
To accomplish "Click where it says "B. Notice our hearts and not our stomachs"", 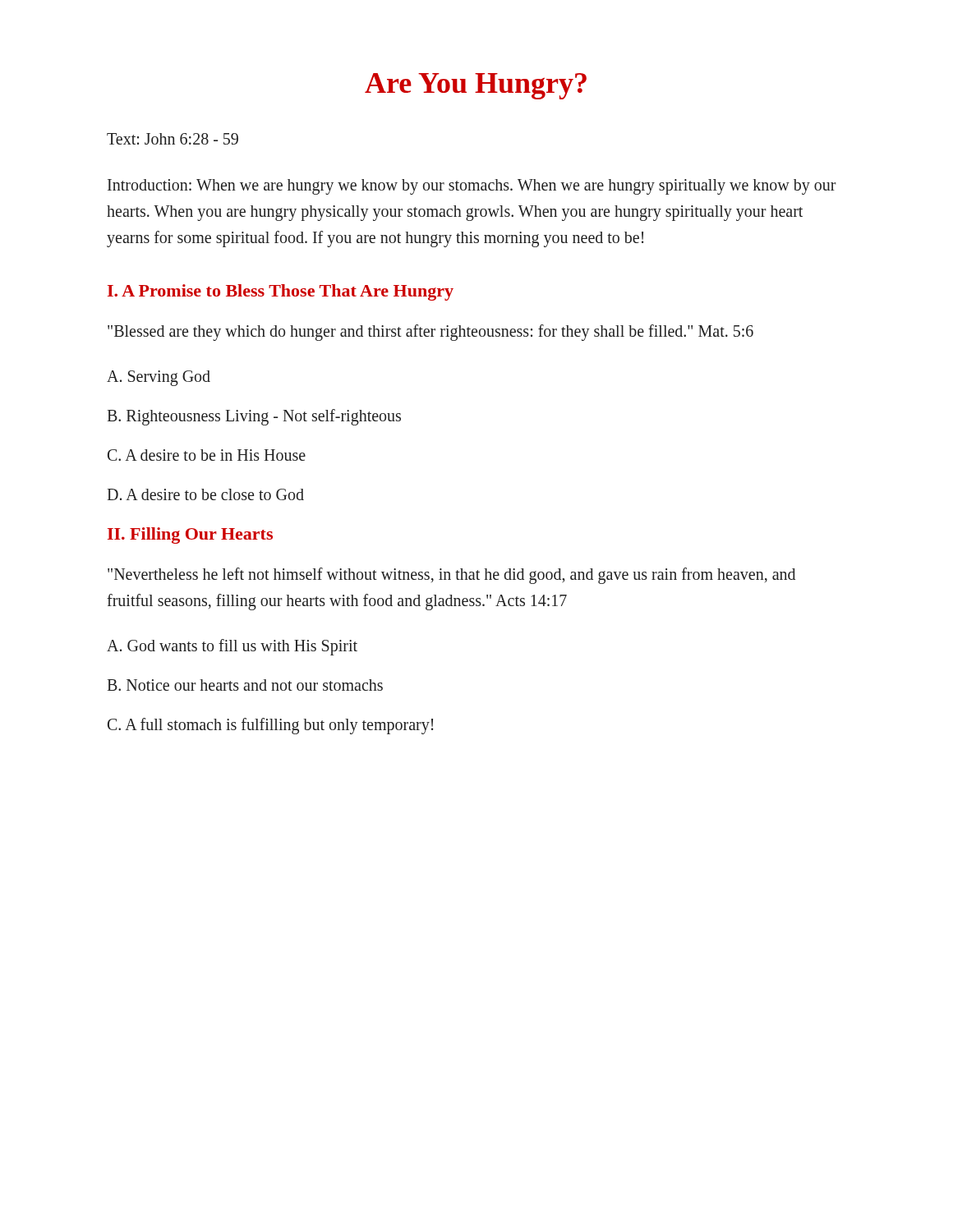I will (x=245, y=685).
